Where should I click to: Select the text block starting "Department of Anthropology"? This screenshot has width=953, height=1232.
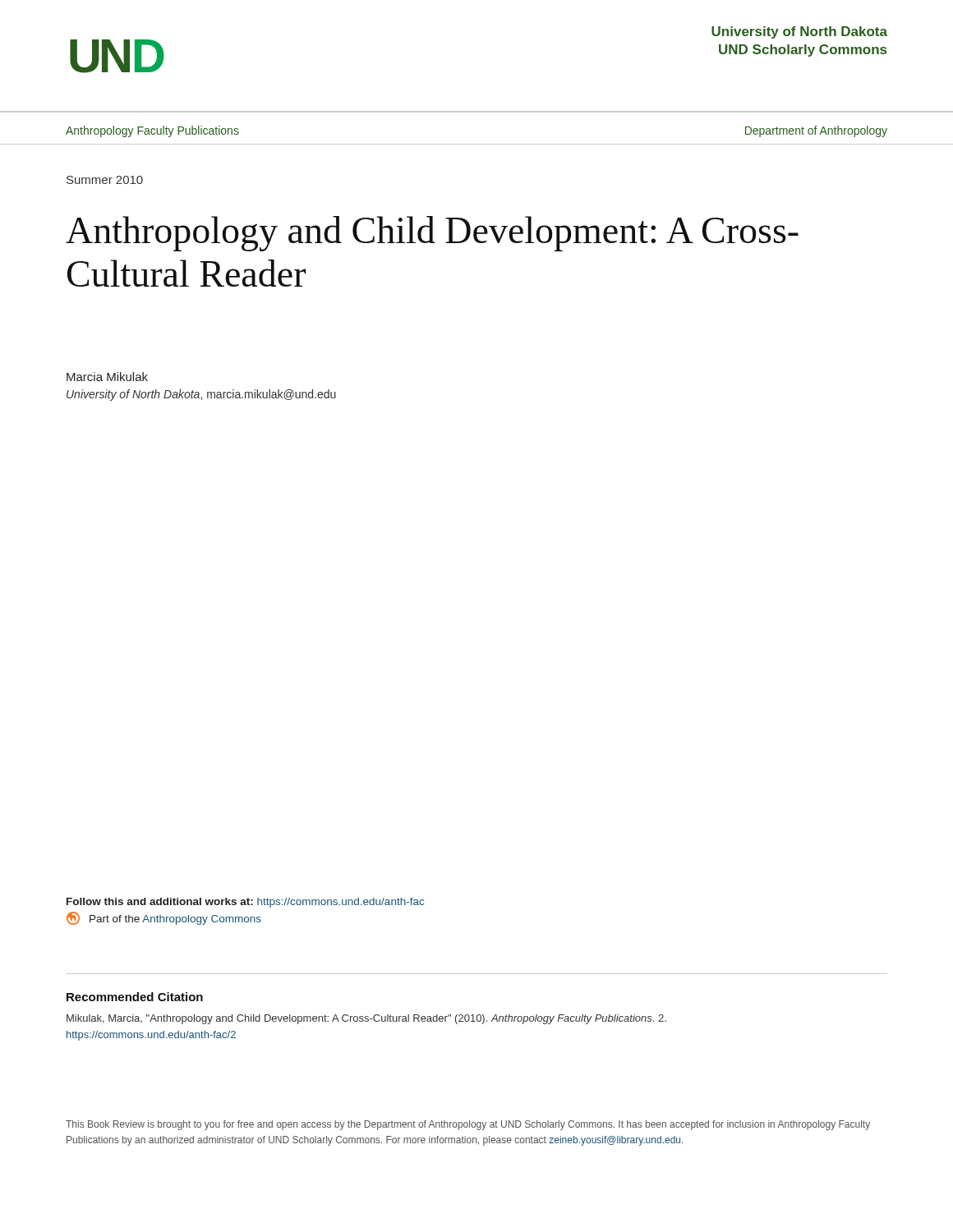[x=816, y=131]
